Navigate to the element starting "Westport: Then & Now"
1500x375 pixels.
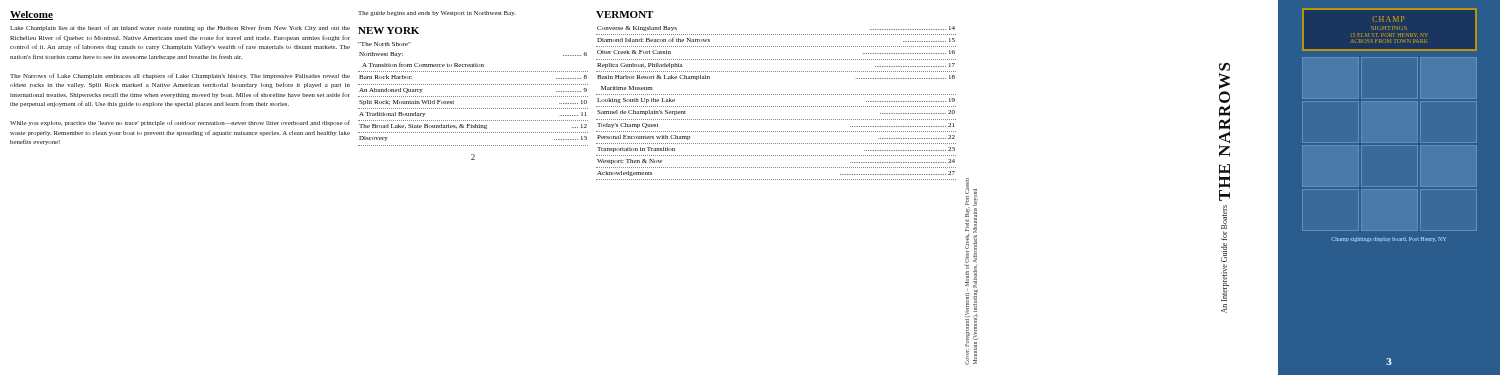(x=776, y=162)
